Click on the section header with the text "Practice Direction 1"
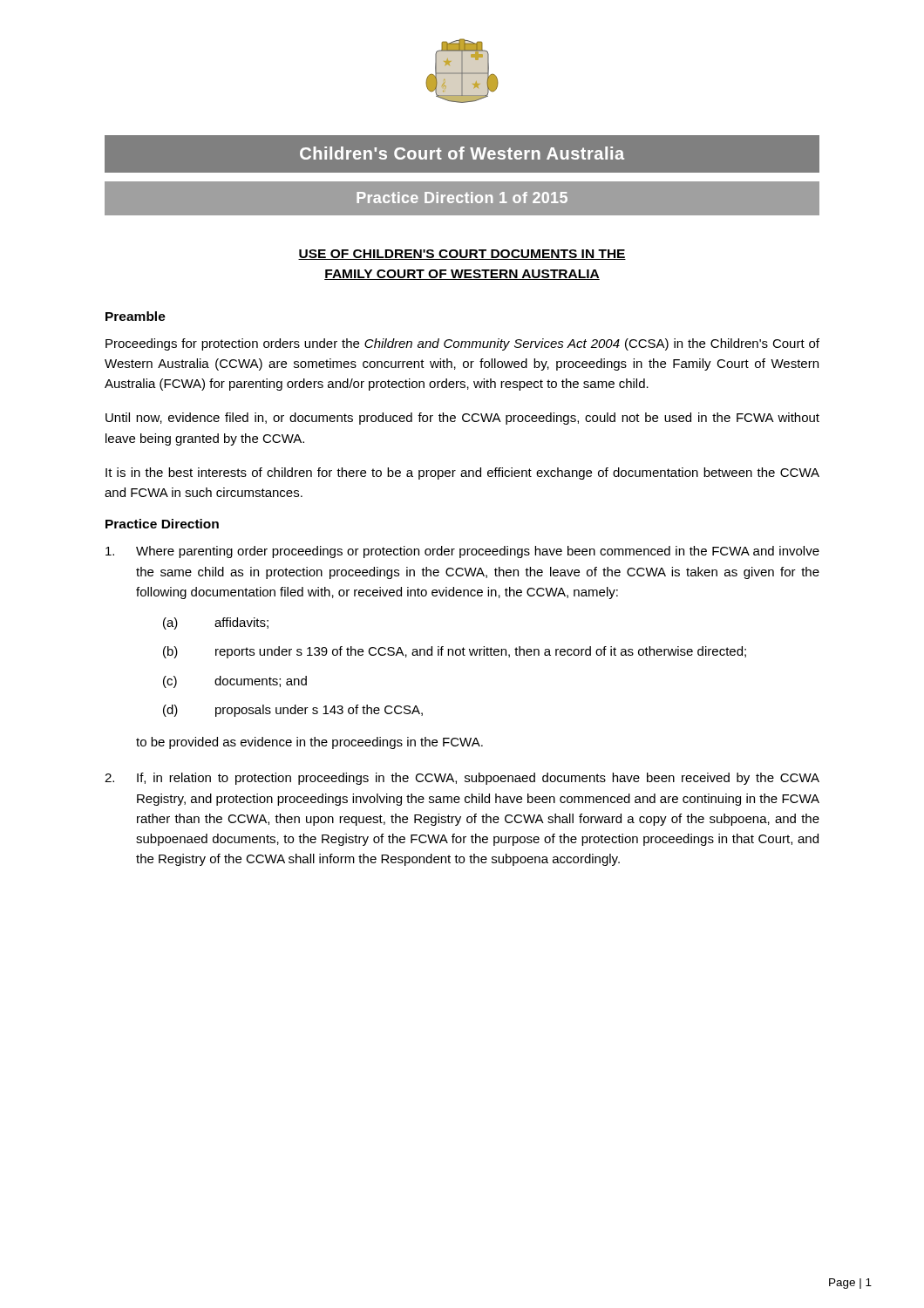Viewport: 924px width, 1308px height. coord(462,198)
